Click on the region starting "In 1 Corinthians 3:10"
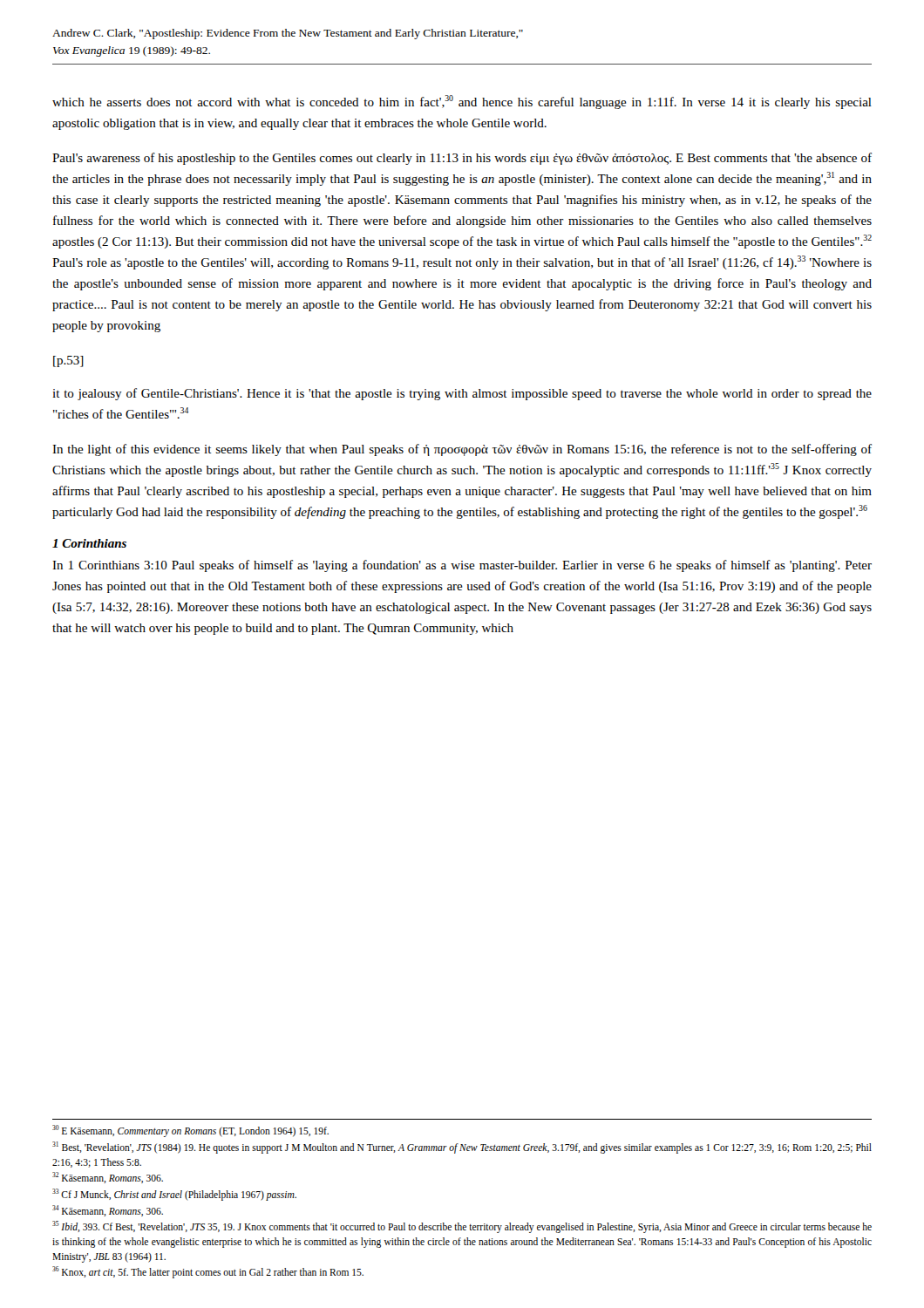 tap(462, 596)
